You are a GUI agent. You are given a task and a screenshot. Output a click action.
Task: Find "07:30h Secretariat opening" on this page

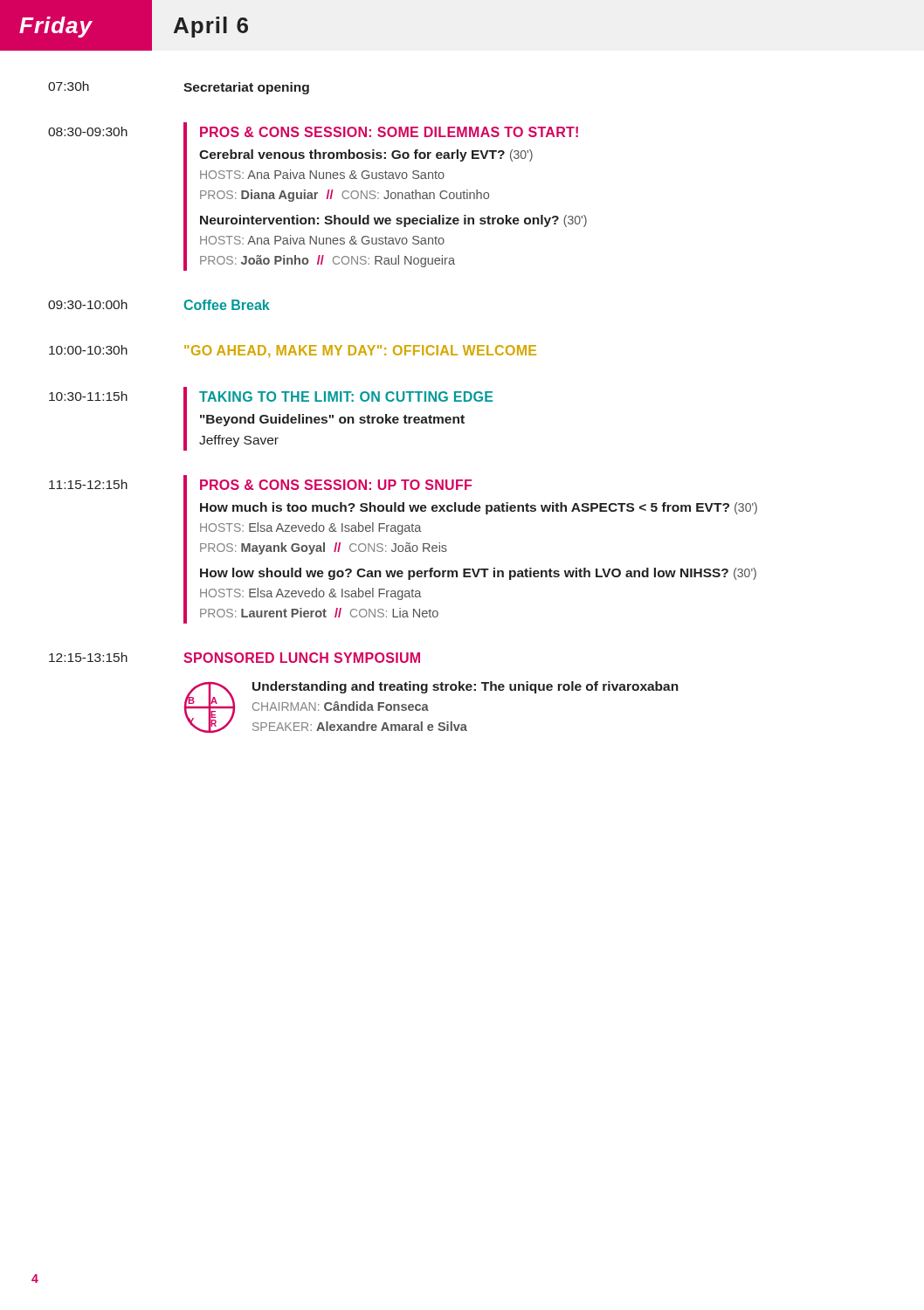pos(70,87)
